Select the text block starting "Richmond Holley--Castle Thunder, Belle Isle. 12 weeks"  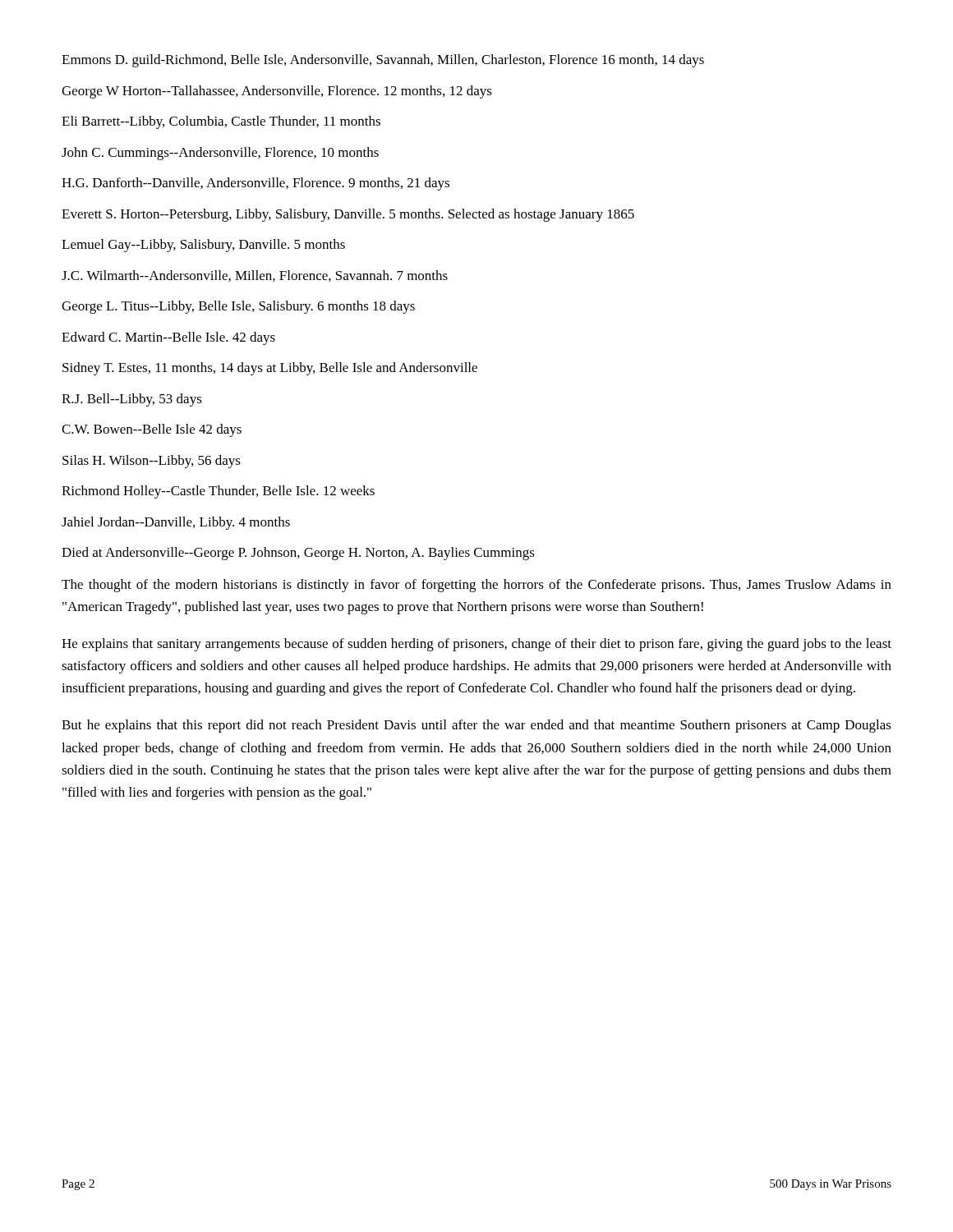coord(218,491)
